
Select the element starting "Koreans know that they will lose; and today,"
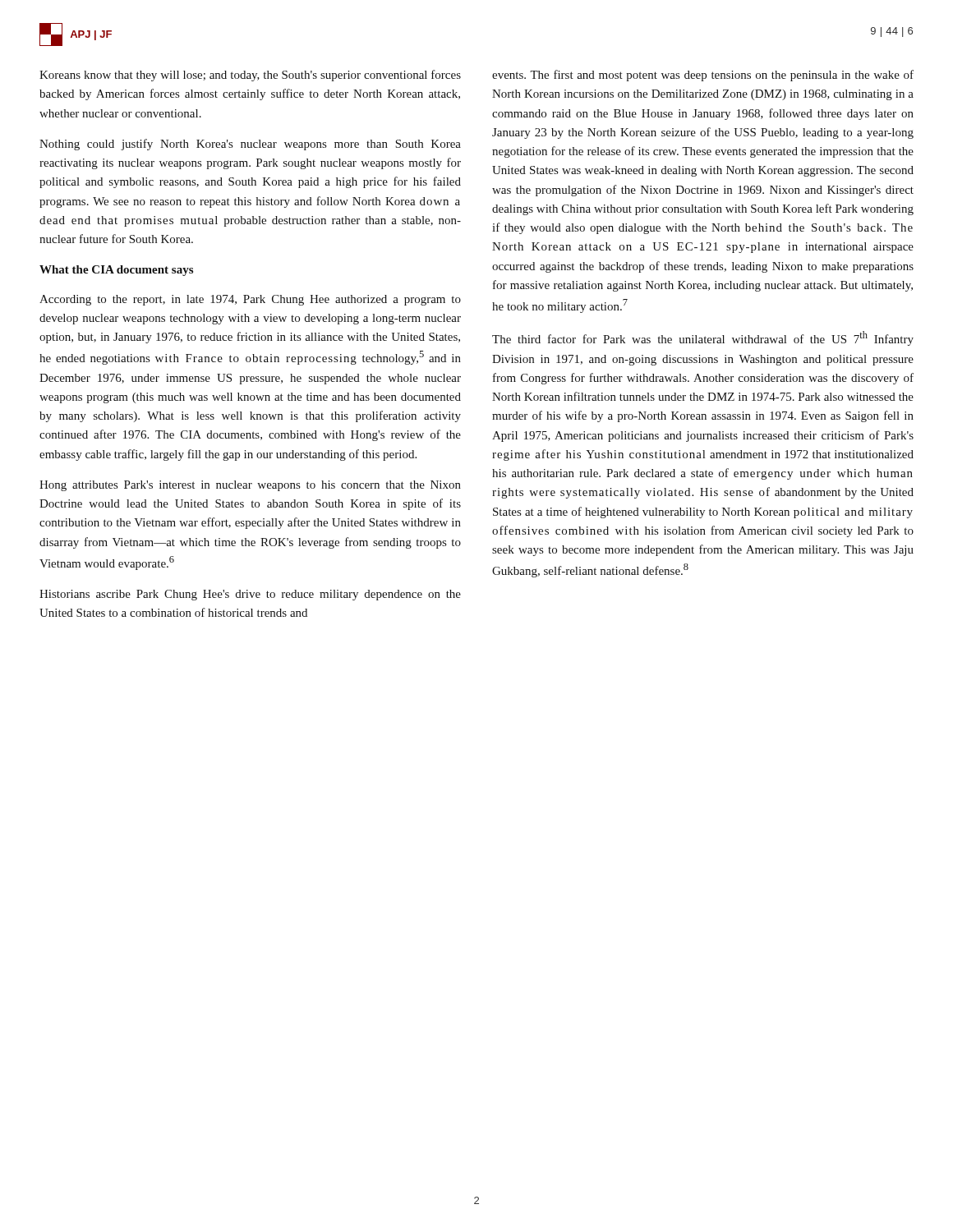250,94
